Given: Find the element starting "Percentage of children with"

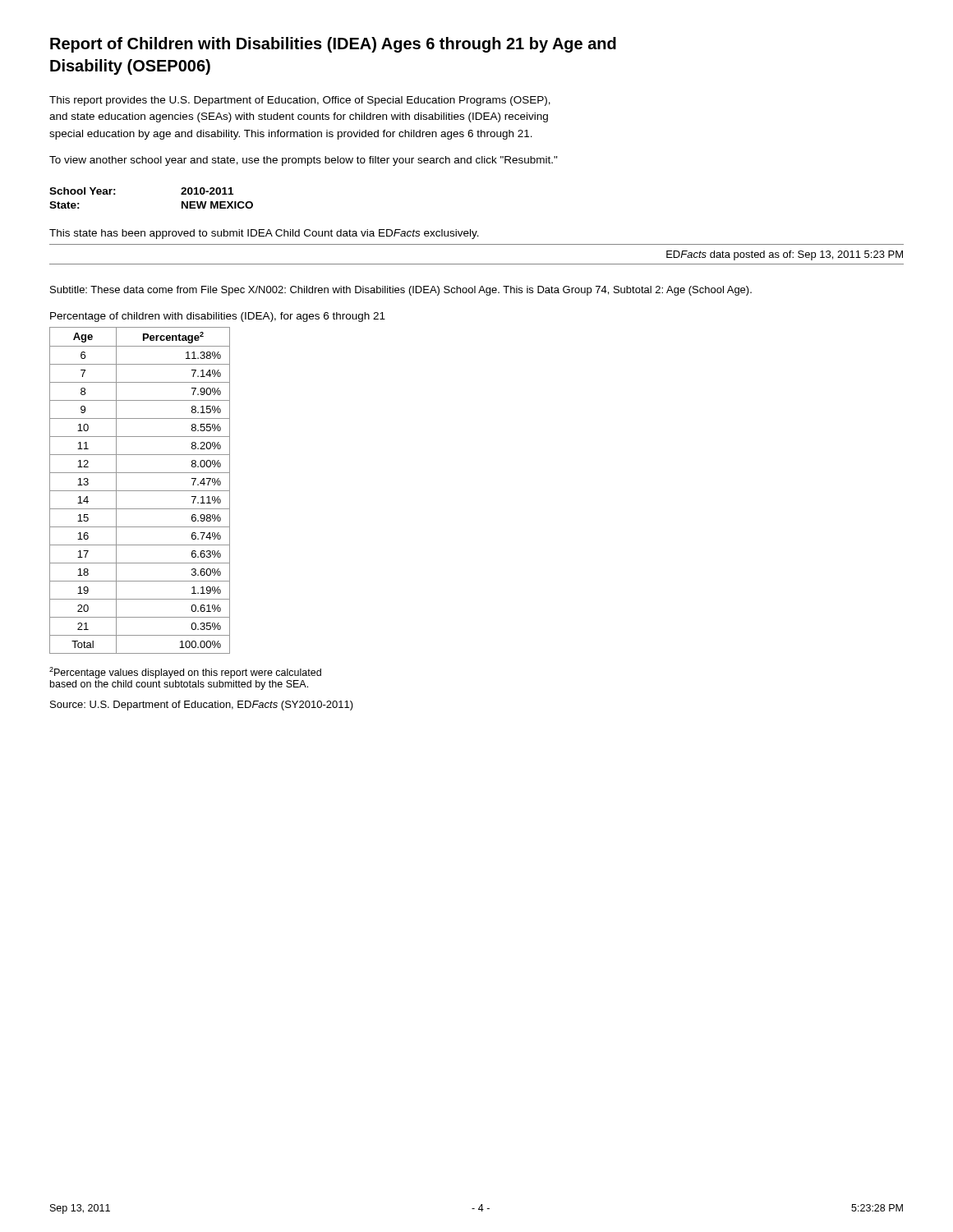Looking at the screenshot, I should [217, 316].
